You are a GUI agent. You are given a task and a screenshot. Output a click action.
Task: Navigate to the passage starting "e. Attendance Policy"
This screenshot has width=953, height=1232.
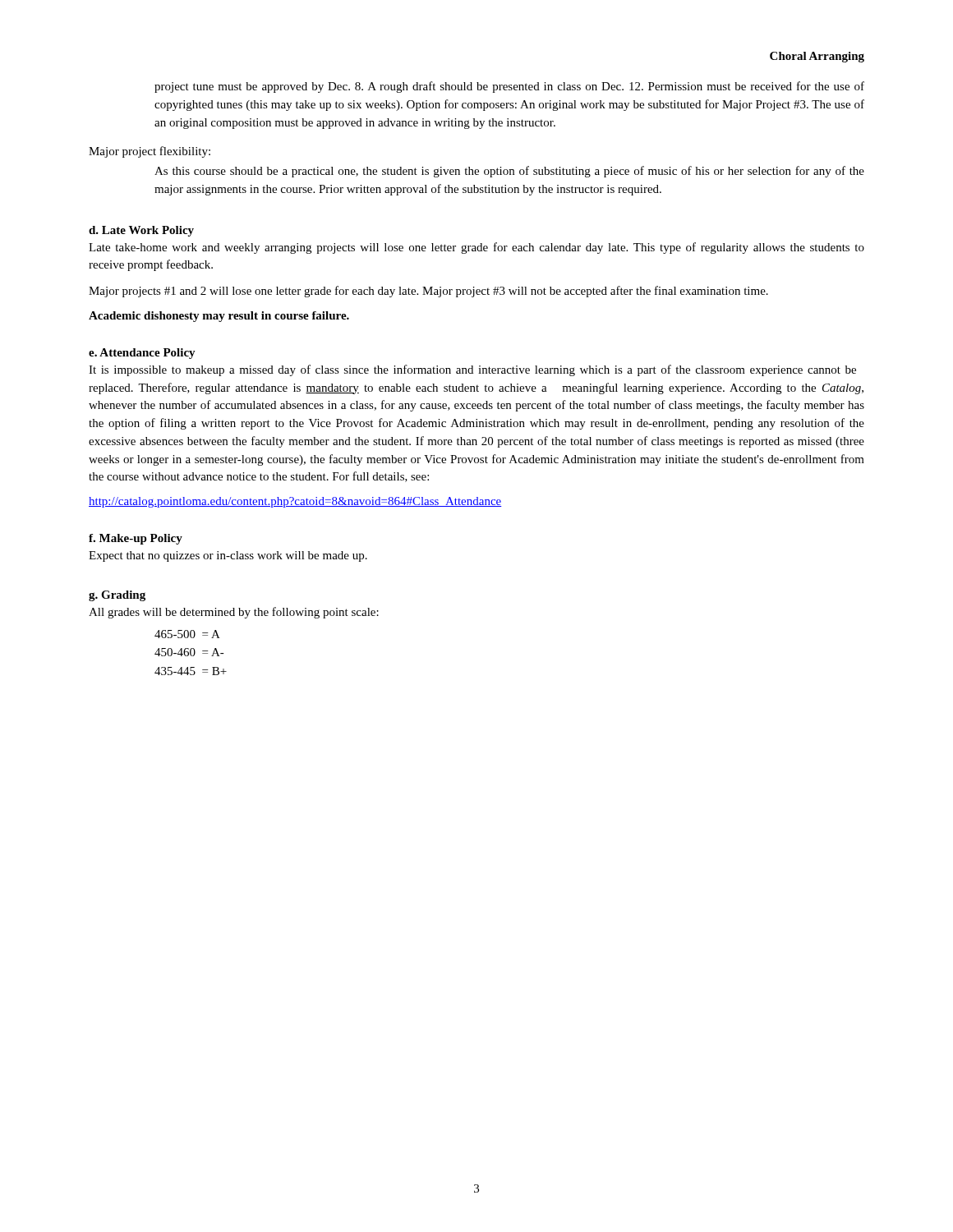click(142, 352)
